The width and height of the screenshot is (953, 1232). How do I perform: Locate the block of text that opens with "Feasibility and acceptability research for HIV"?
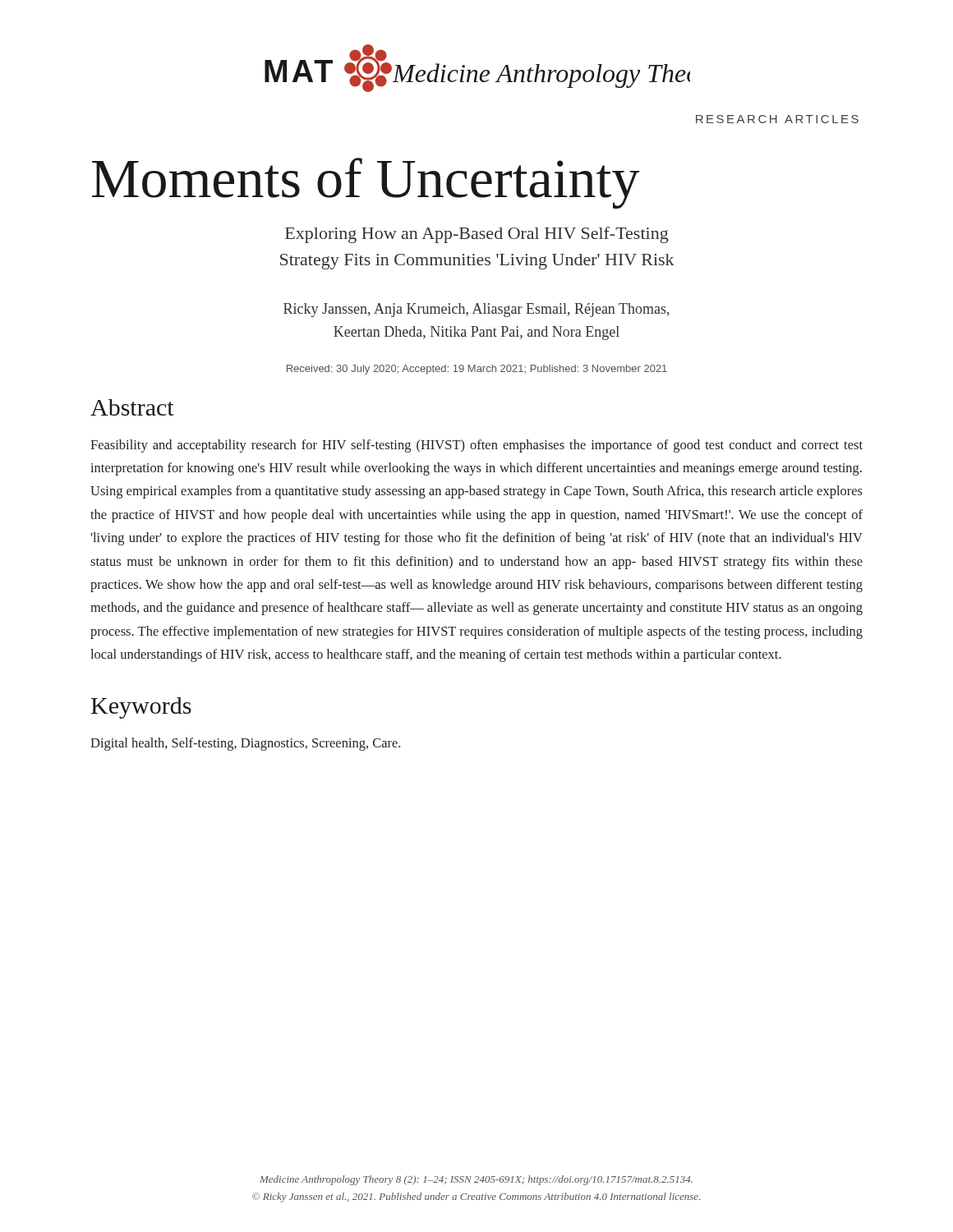click(x=476, y=549)
